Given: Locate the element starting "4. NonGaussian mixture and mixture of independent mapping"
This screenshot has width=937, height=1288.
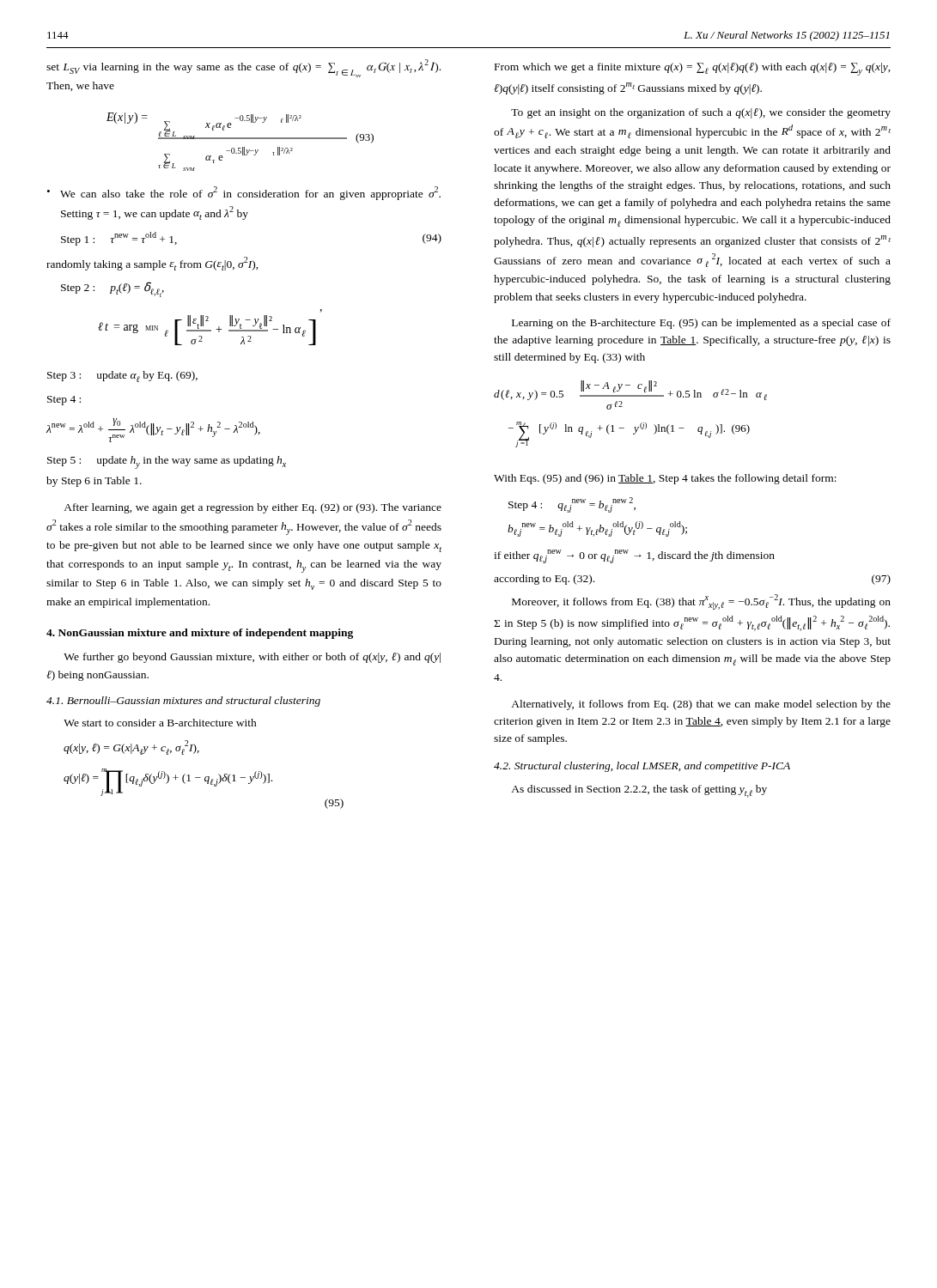Looking at the screenshot, I should point(200,632).
